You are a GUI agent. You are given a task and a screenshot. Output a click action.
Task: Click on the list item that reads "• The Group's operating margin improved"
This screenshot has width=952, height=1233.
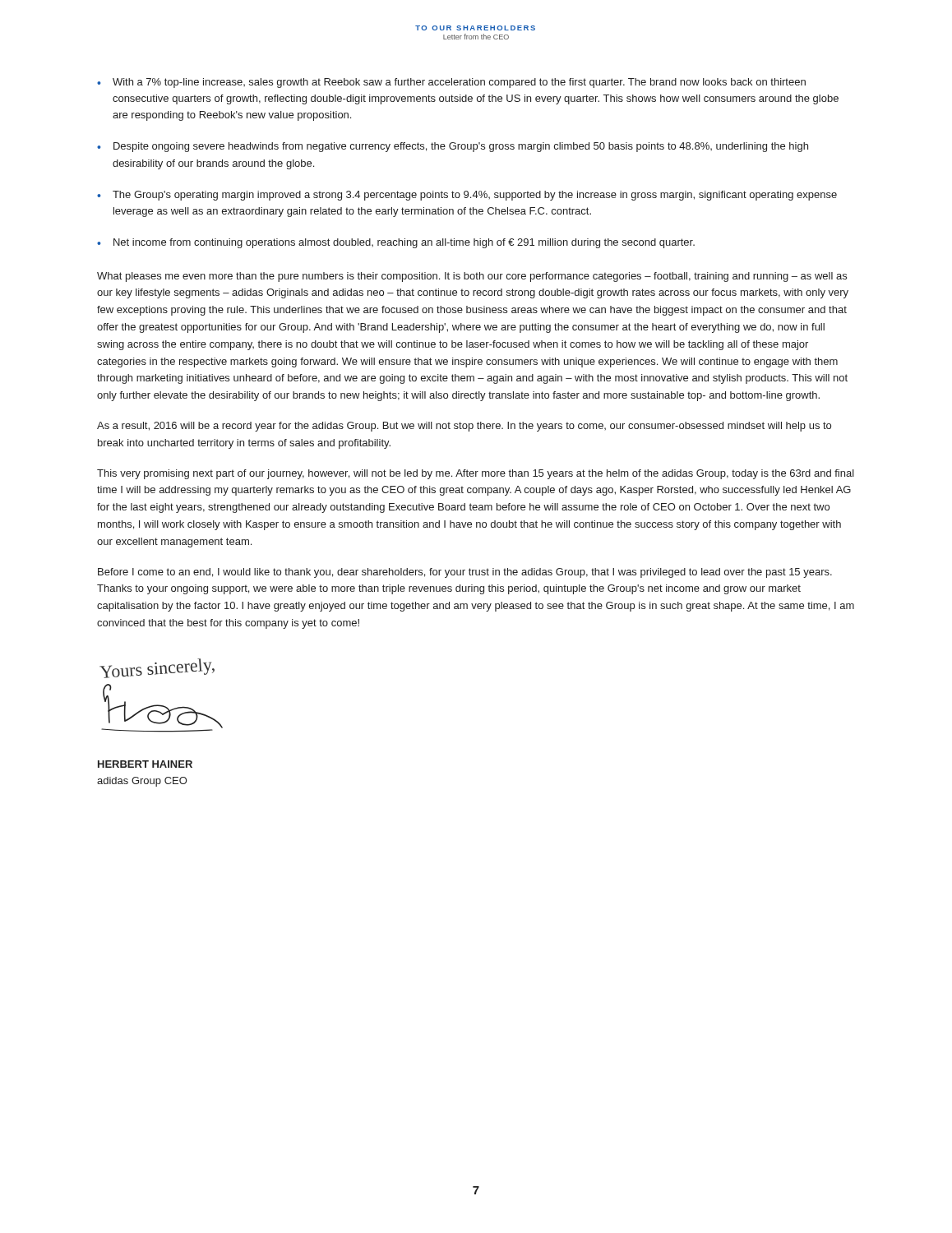pos(476,203)
